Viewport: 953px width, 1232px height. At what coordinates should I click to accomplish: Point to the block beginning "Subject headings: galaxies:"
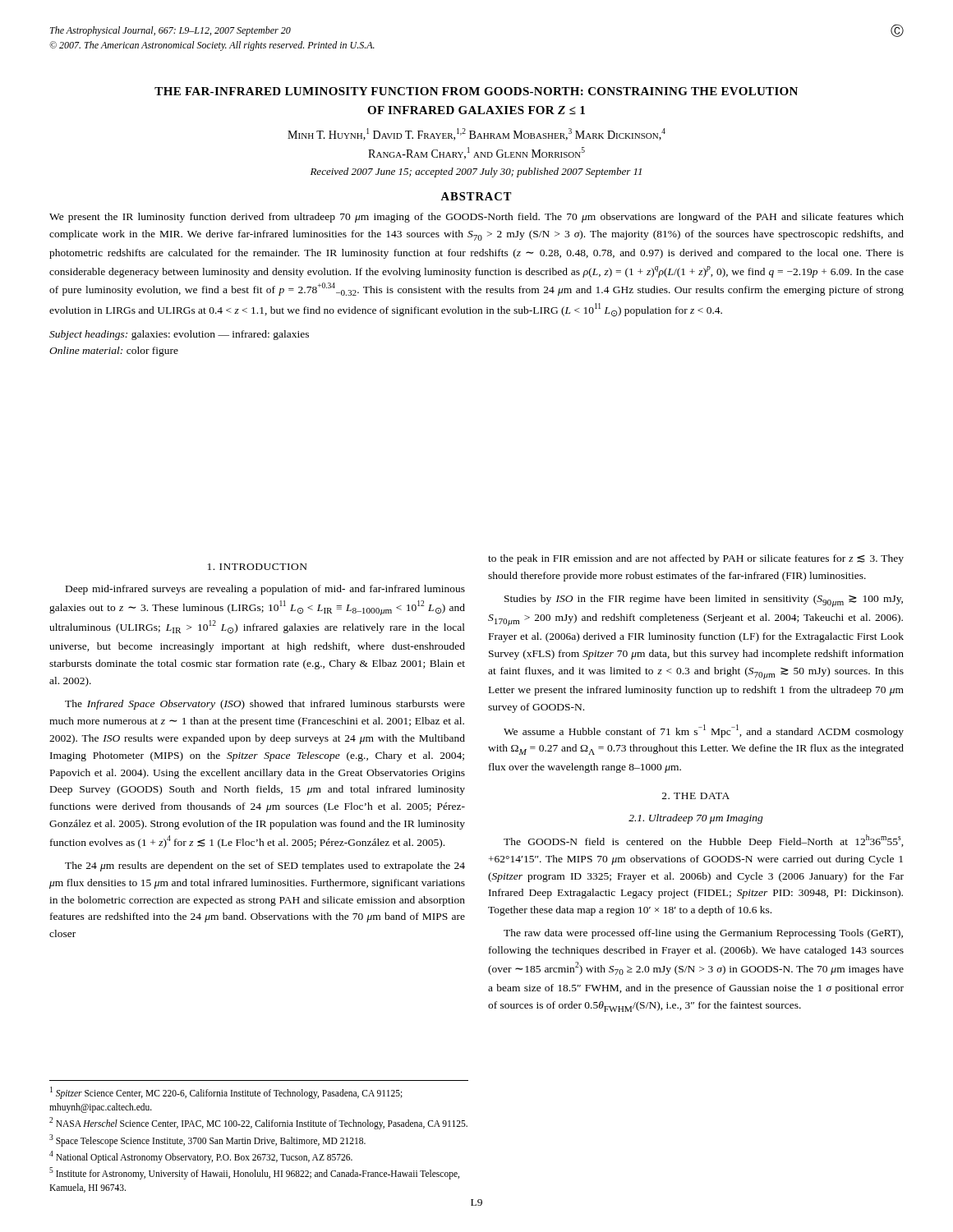tap(179, 334)
